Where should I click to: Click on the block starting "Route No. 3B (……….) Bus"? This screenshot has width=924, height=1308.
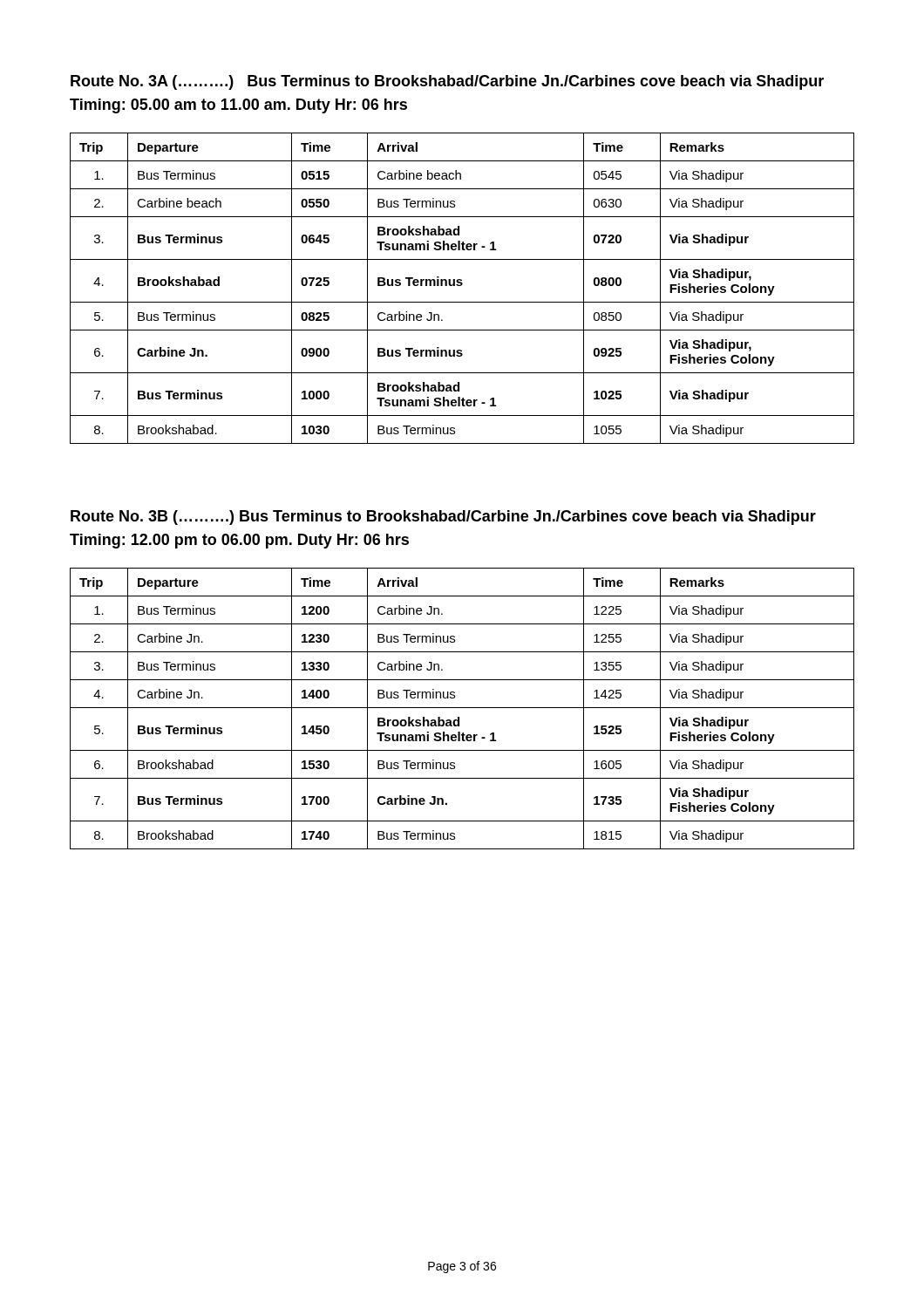(443, 528)
